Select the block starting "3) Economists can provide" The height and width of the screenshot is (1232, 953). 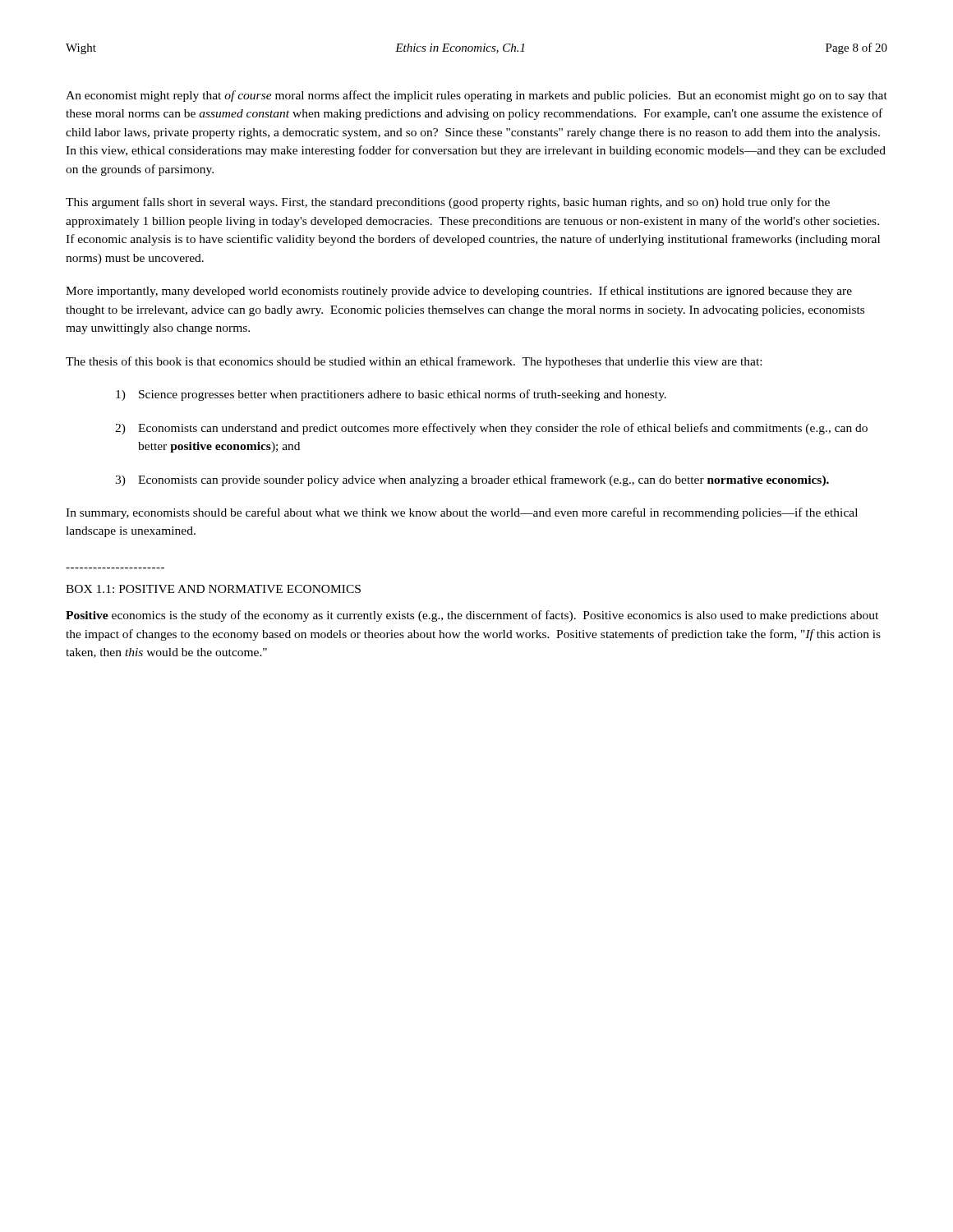[x=501, y=479]
